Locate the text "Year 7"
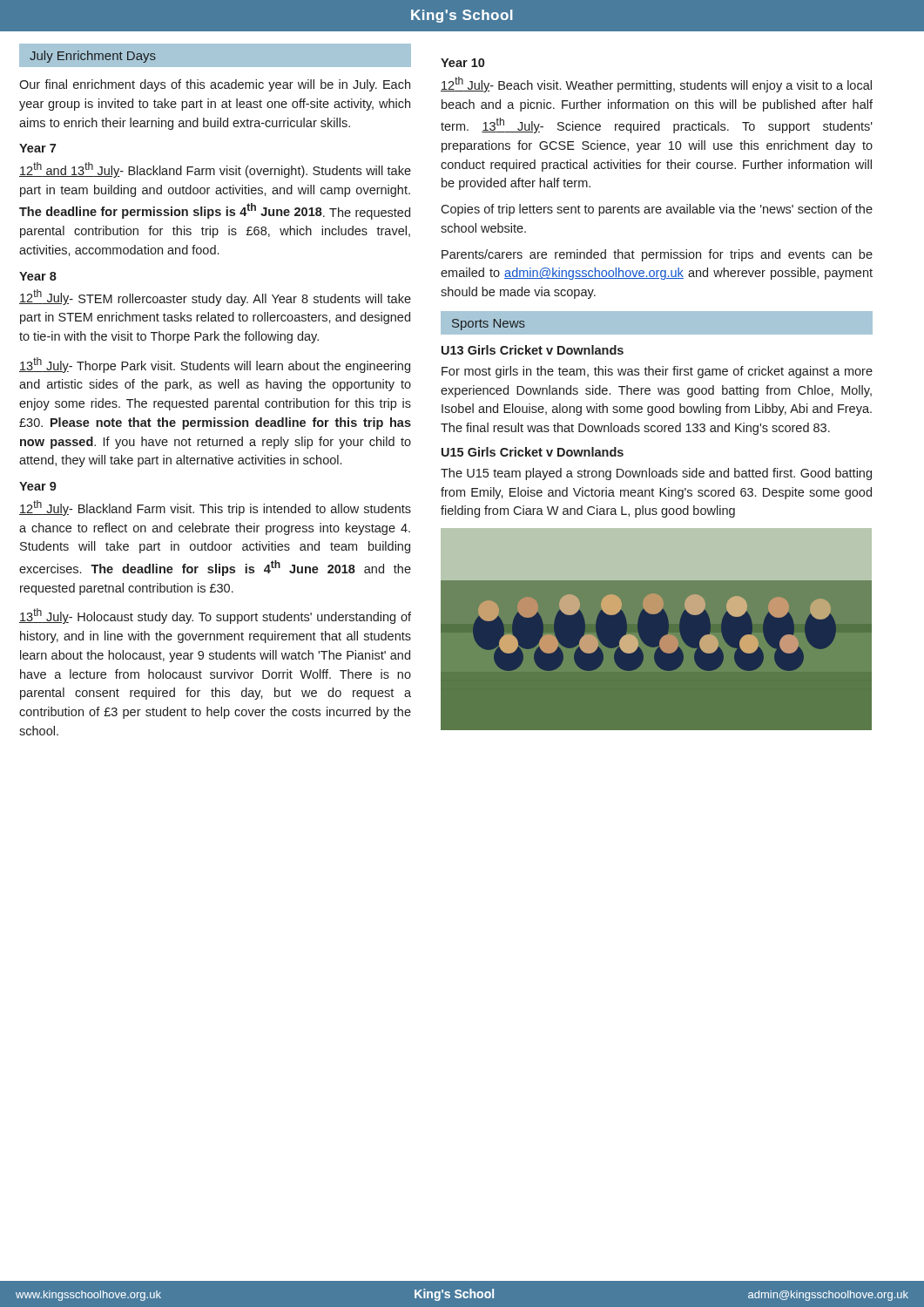 [x=38, y=148]
